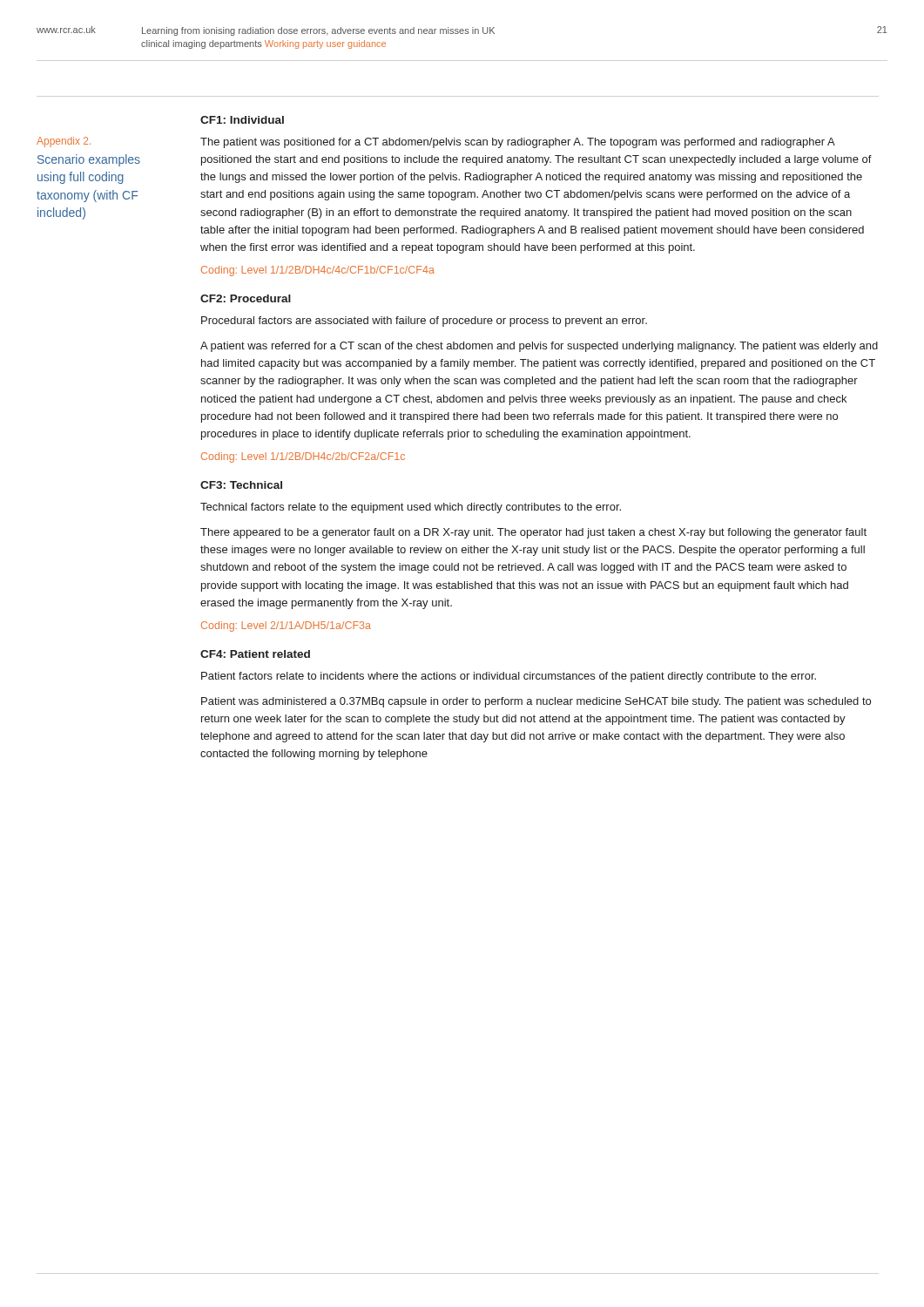The image size is (924, 1307).
Task: Where is the passage that starts "A patient was referred for a CT"?
Action: click(x=539, y=389)
